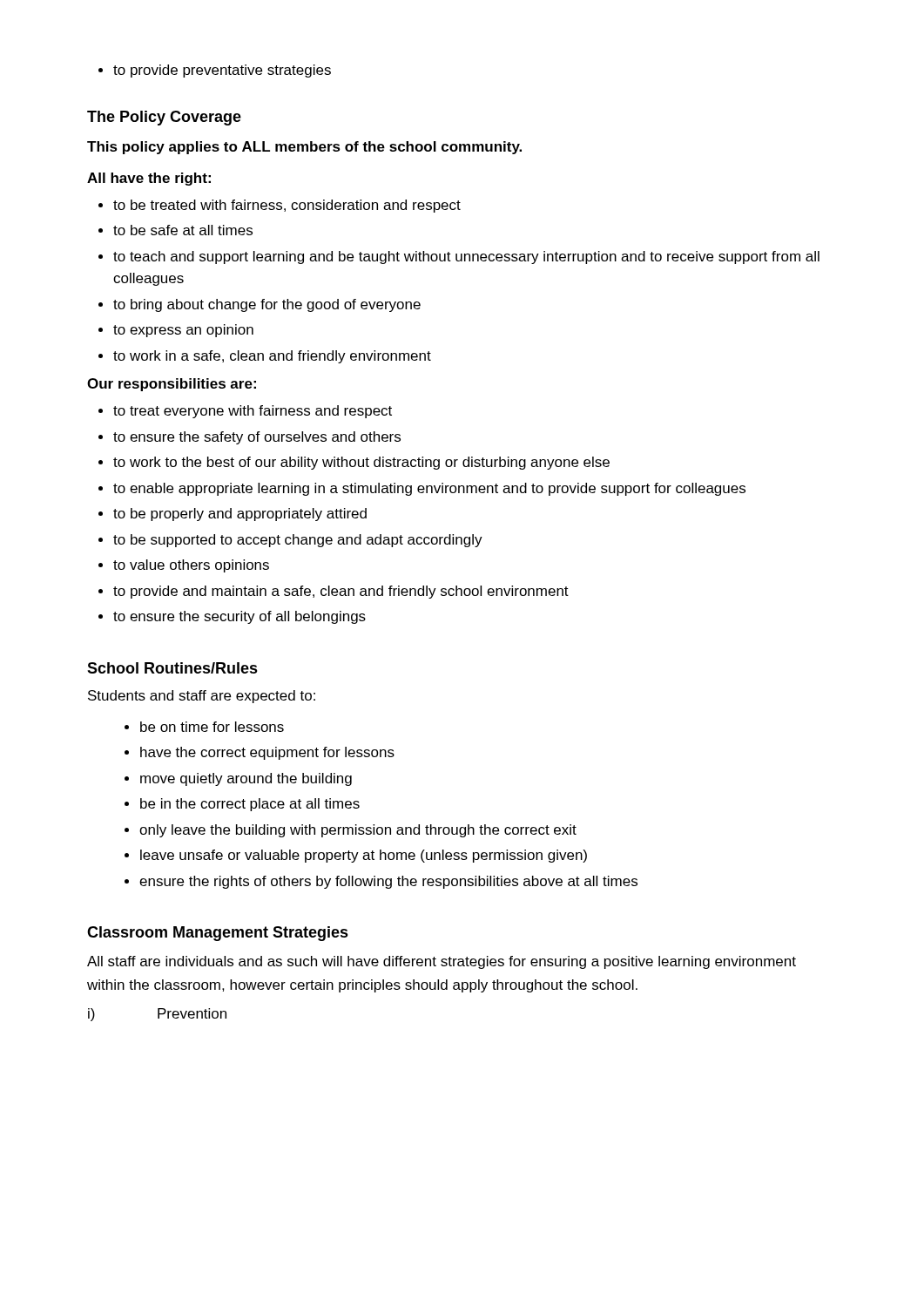Select the list item that reads "to be treated"
Screen dimensions: 1307x924
pyautogui.click(x=280, y=206)
